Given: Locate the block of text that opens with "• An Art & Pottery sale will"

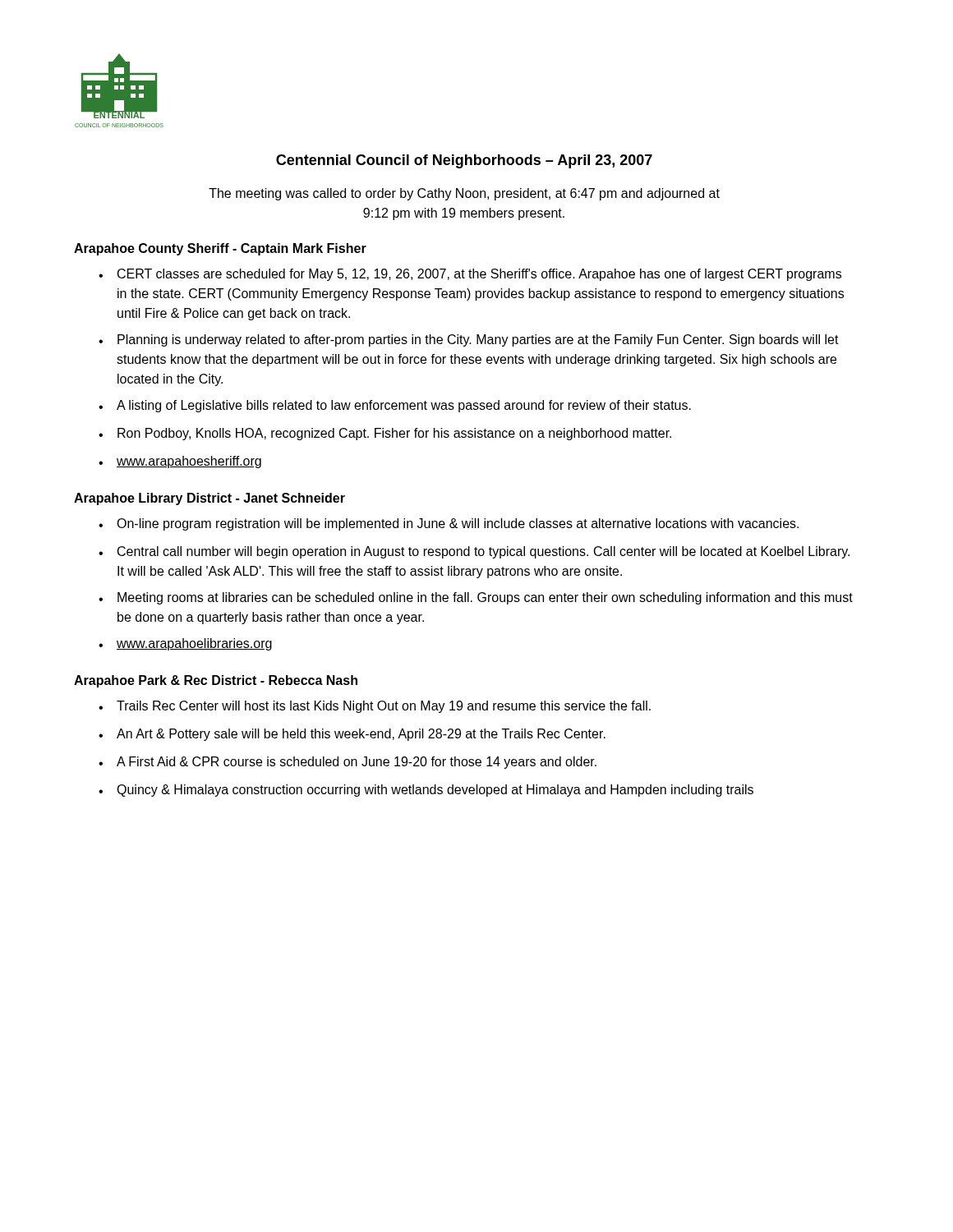Looking at the screenshot, I should [476, 735].
